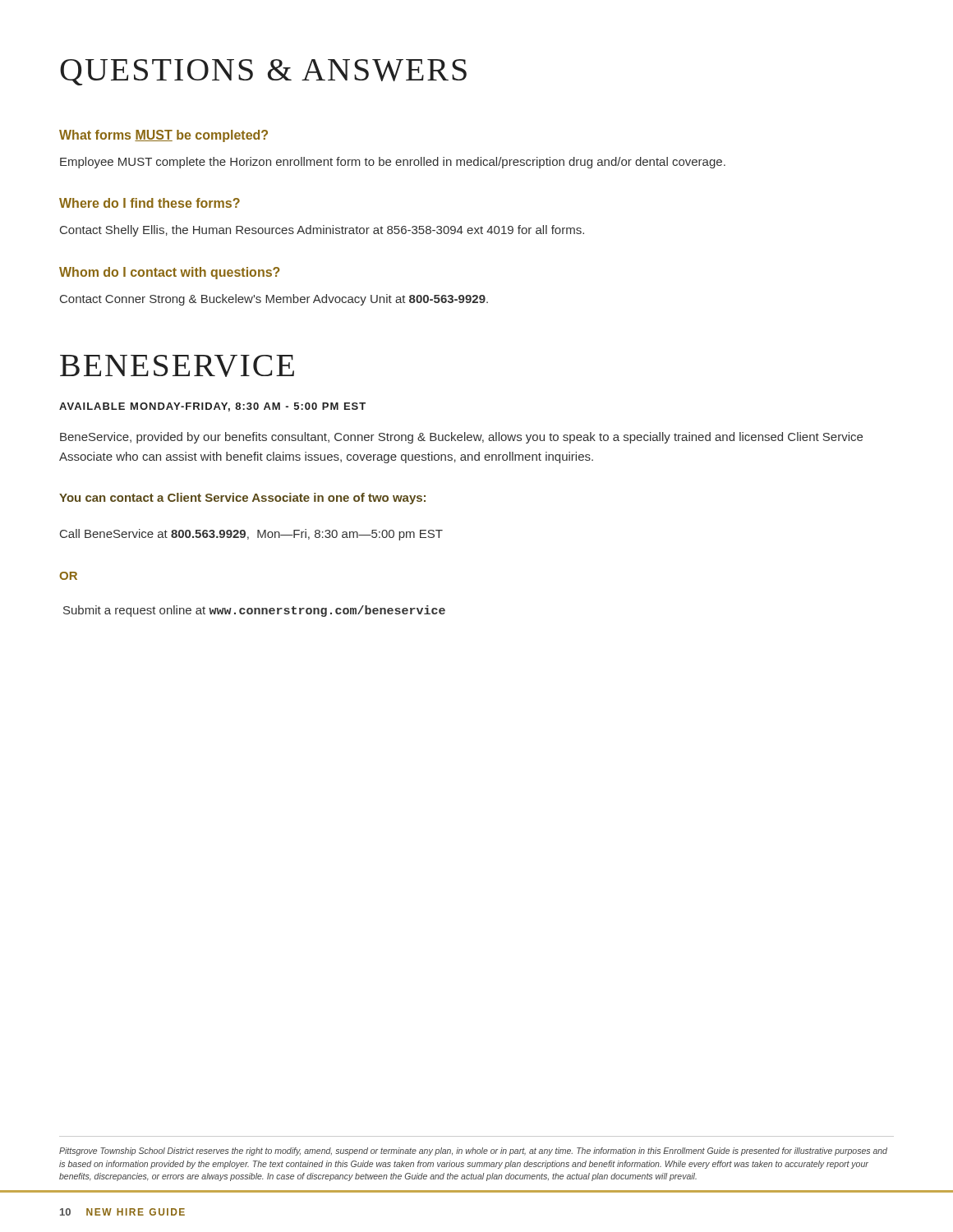Click on the text starting "Where do I find these forms?"
Viewport: 953px width, 1232px height.
[x=150, y=203]
